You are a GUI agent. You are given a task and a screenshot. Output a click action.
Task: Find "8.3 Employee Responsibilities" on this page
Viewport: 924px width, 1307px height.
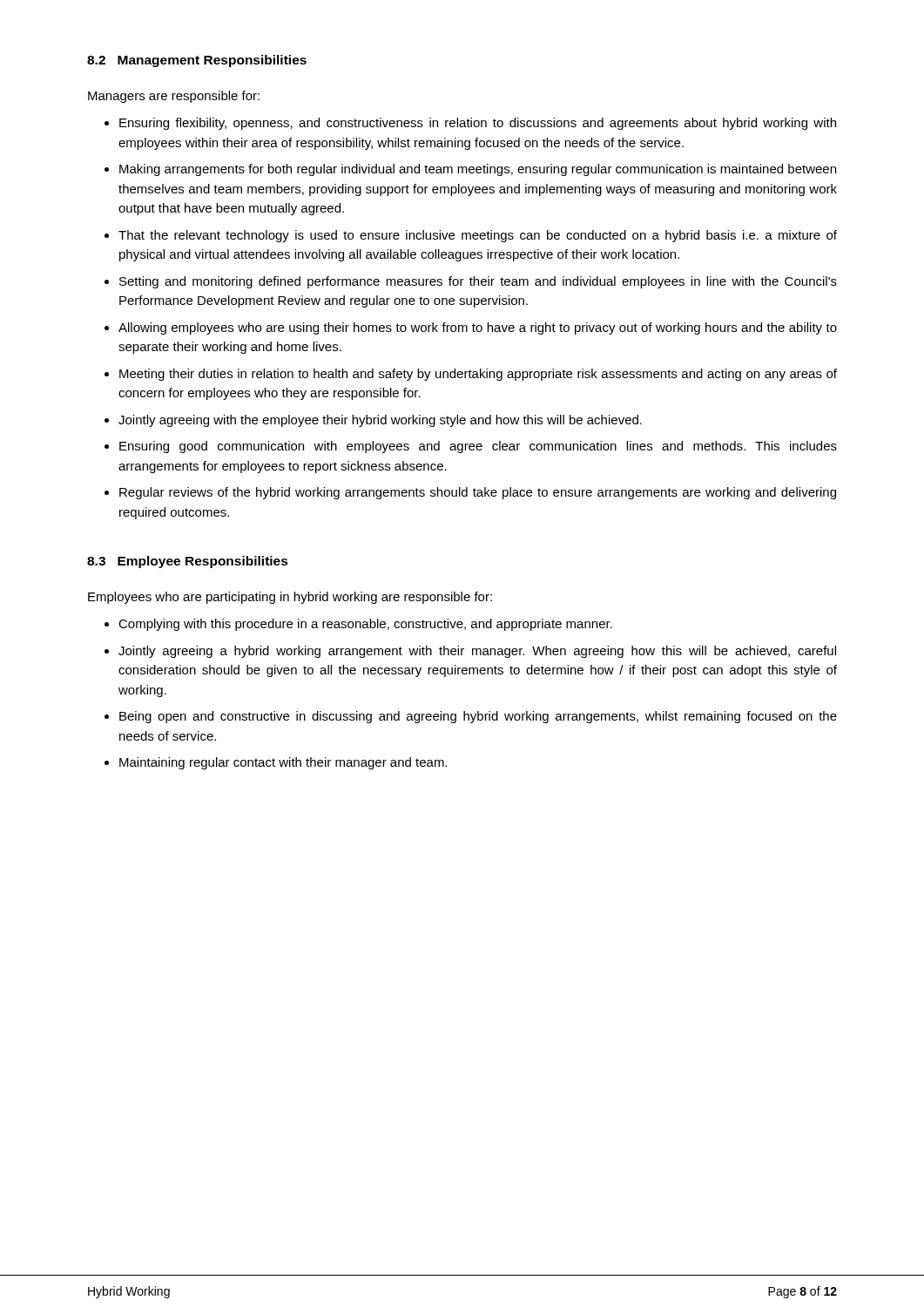pyautogui.click(x=188, y=561)
